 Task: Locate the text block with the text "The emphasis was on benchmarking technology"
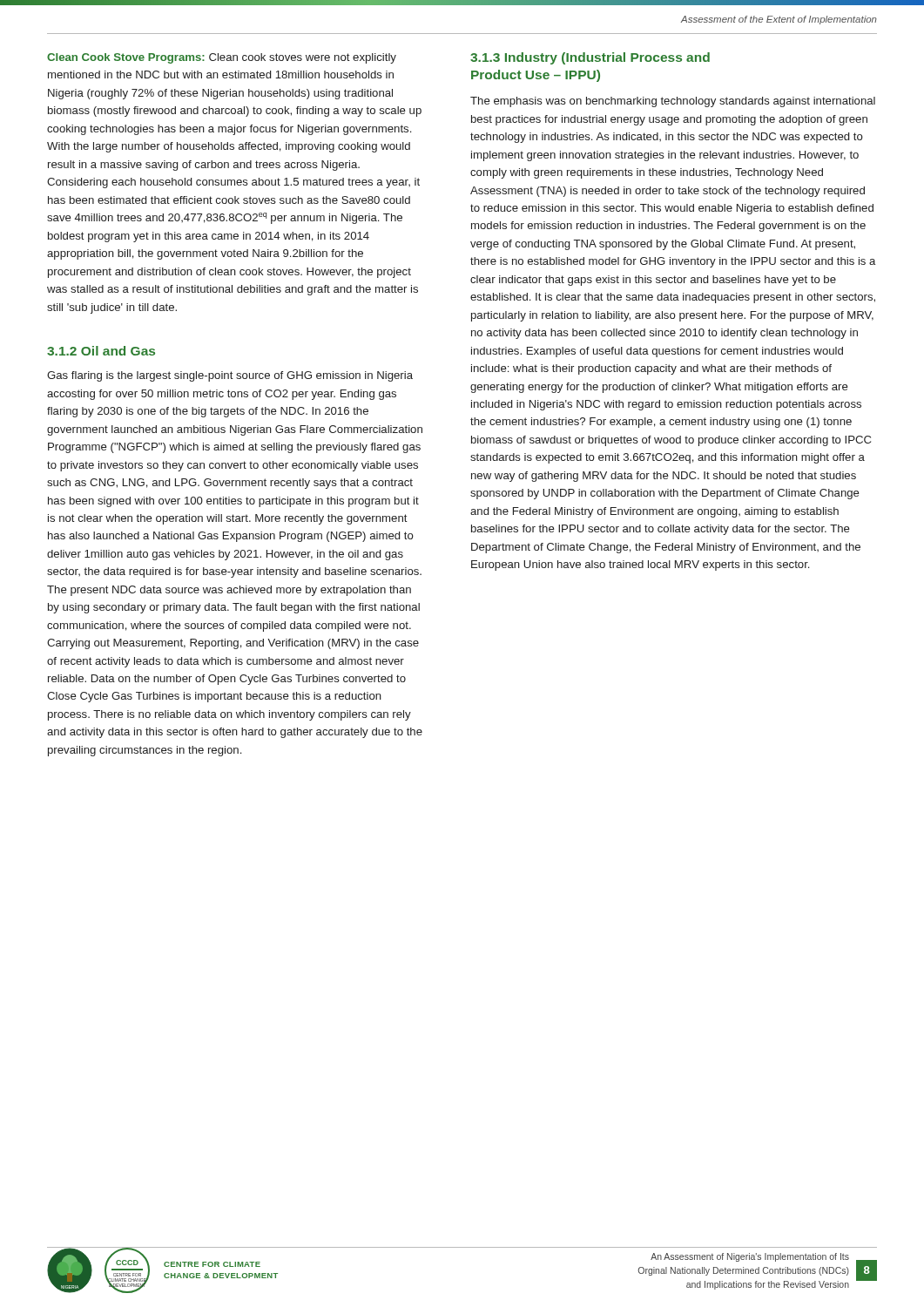[673, 333]
